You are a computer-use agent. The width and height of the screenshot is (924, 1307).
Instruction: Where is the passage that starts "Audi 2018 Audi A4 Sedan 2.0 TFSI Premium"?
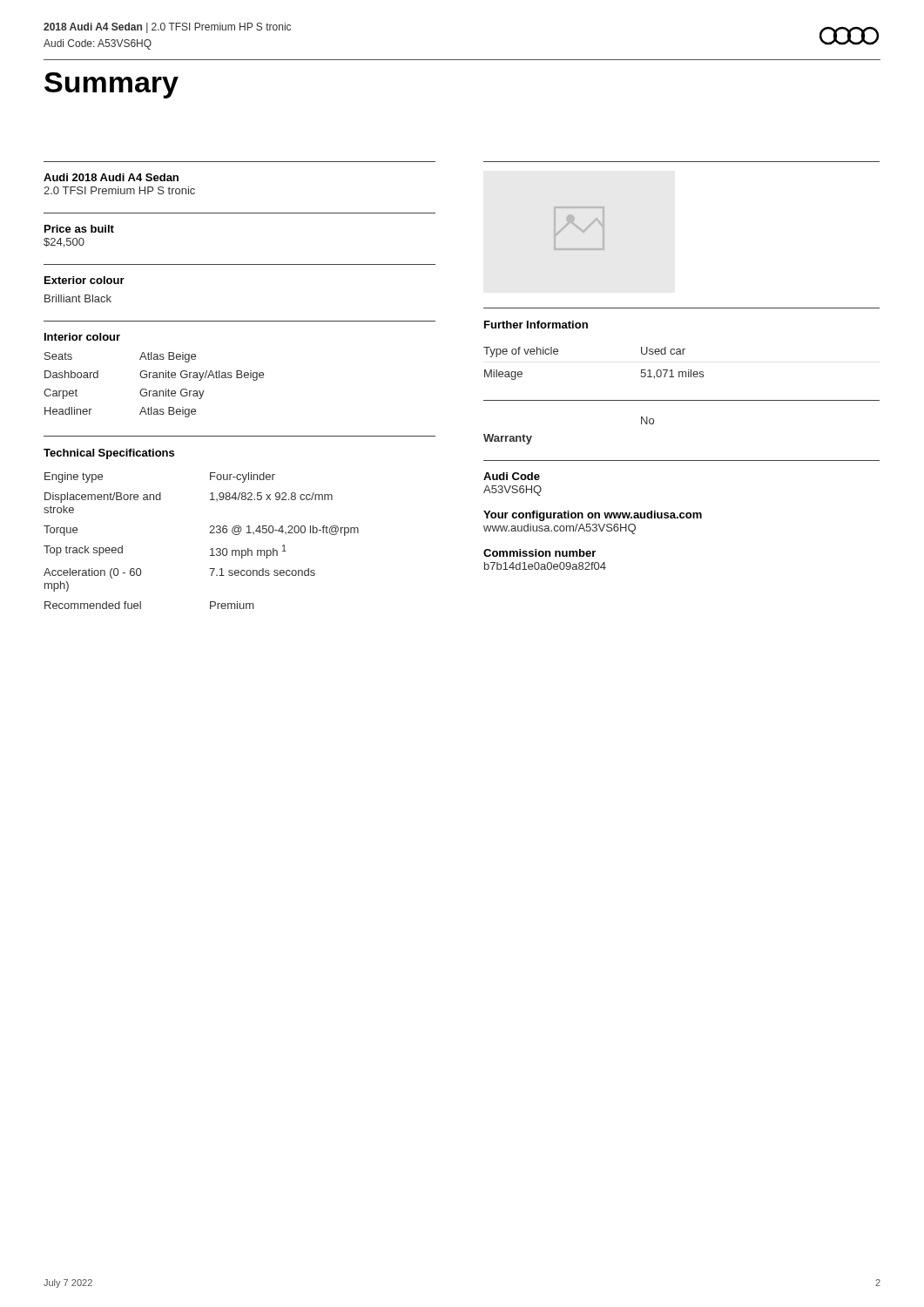click(111, 177)
